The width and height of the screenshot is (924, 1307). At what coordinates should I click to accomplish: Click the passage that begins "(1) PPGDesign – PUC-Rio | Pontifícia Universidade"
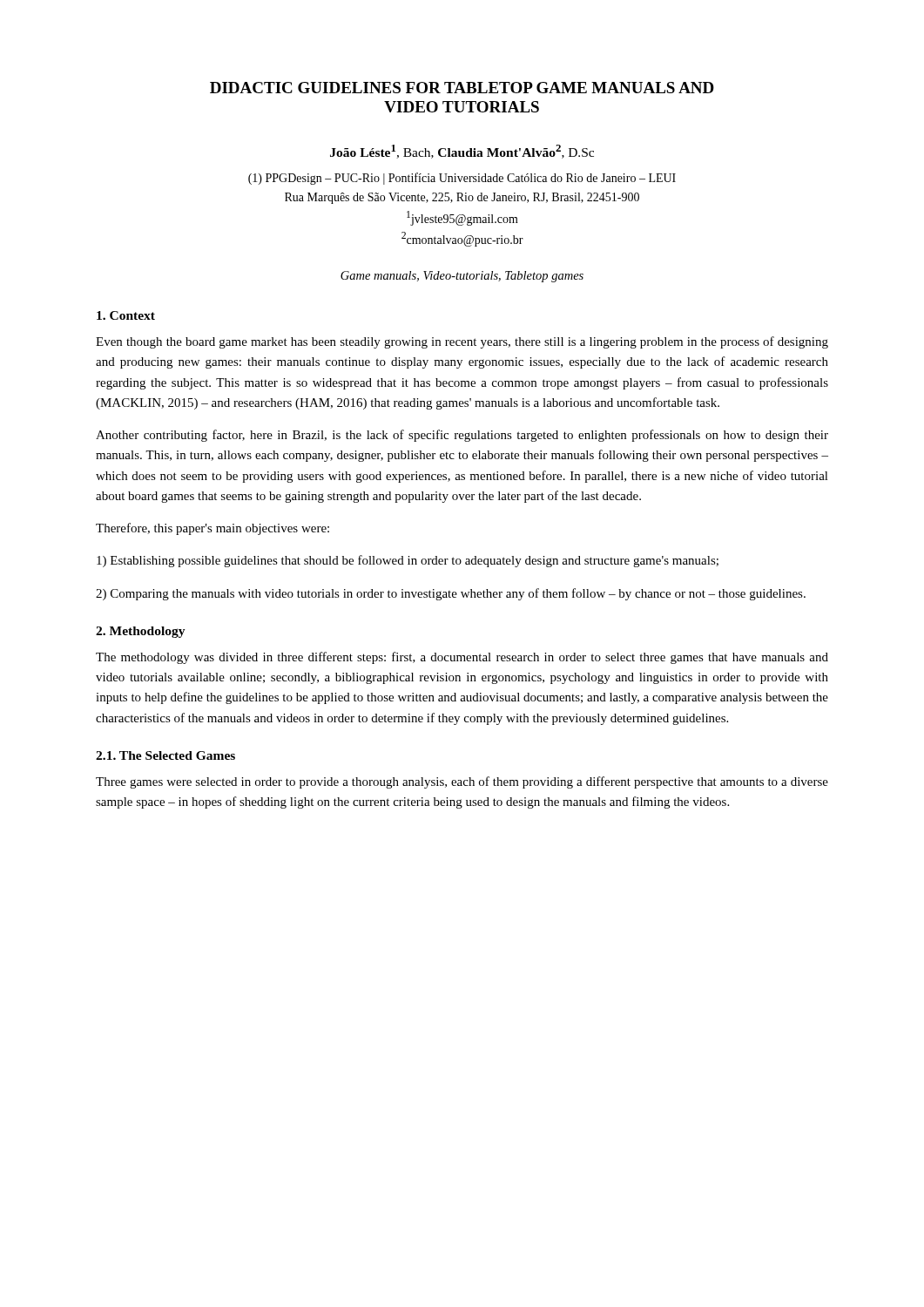(x=462, y=209)
